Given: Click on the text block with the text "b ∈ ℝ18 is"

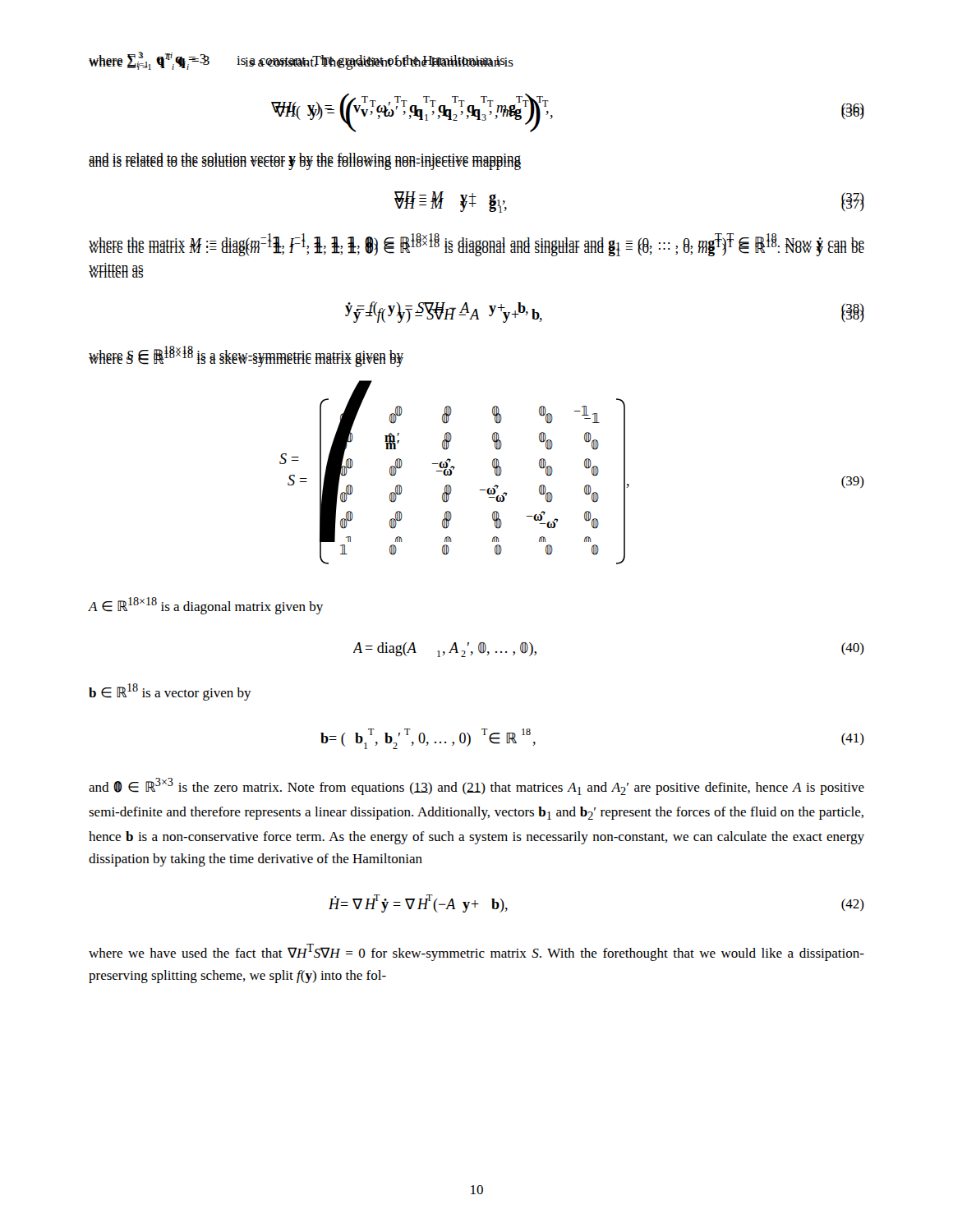Looking at the screenshot, I should tap(170, 691).
